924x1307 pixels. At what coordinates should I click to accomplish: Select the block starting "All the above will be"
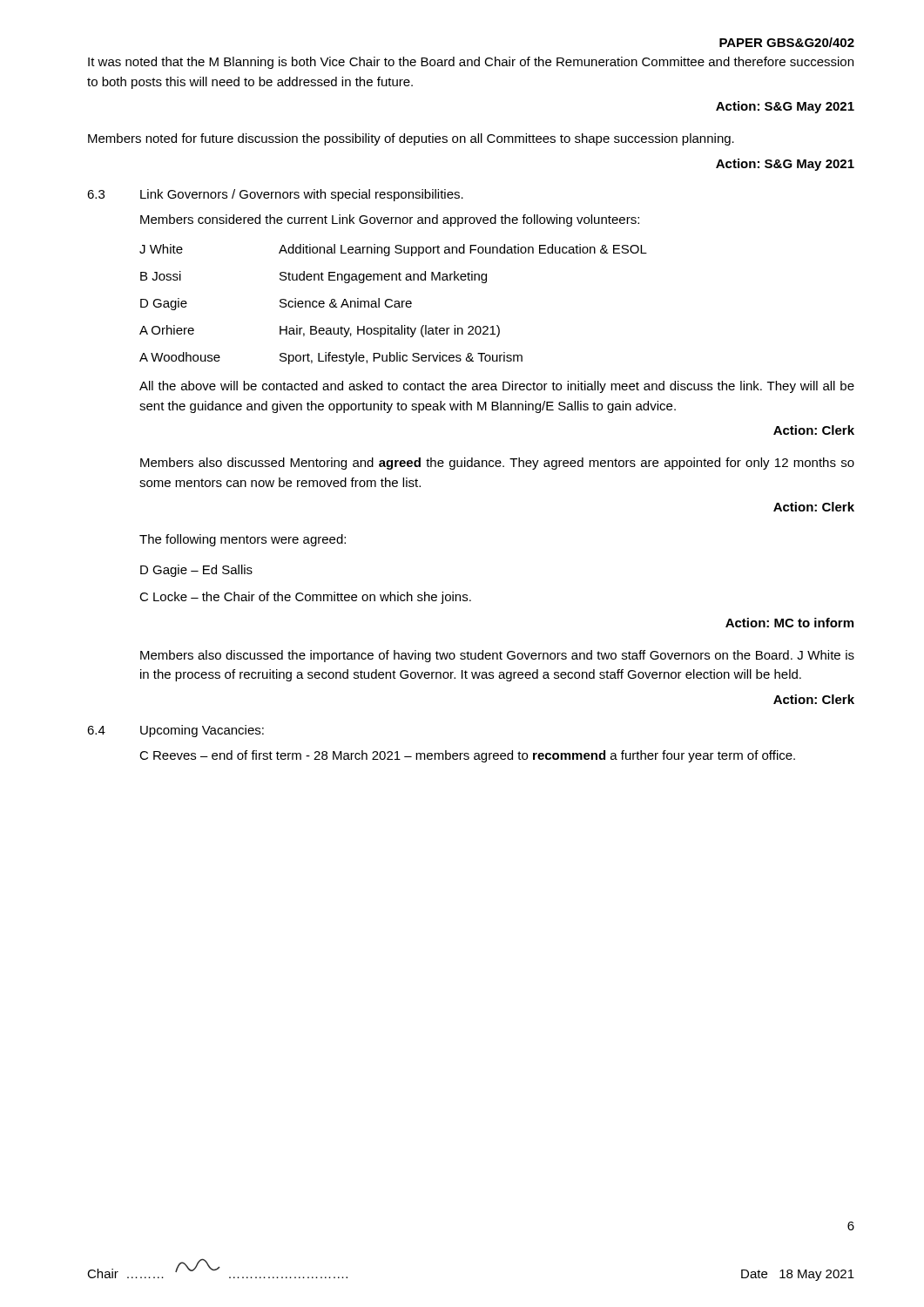tap(497, 395)
